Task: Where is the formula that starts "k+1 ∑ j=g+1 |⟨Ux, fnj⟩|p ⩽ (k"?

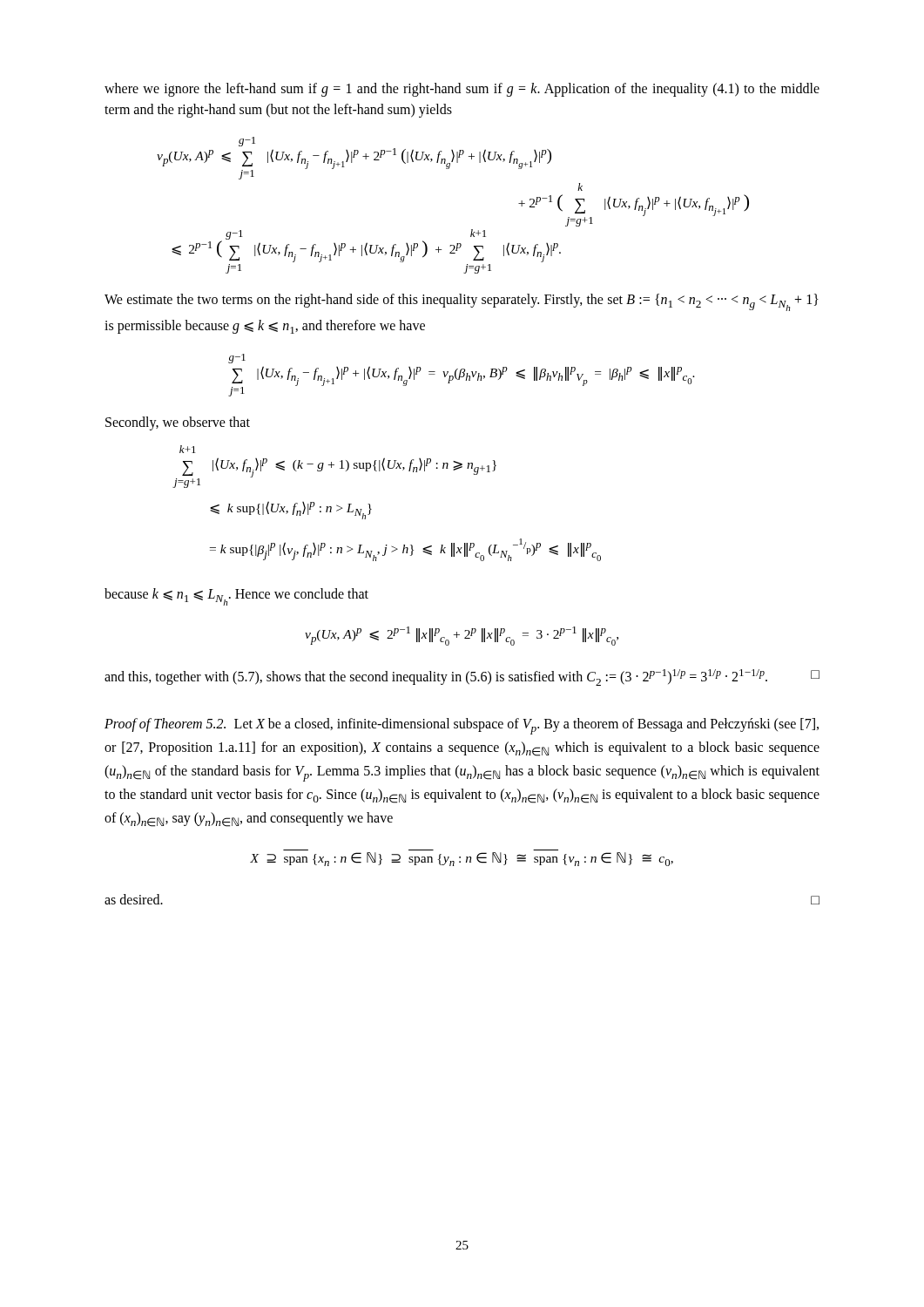Action: 188,449
